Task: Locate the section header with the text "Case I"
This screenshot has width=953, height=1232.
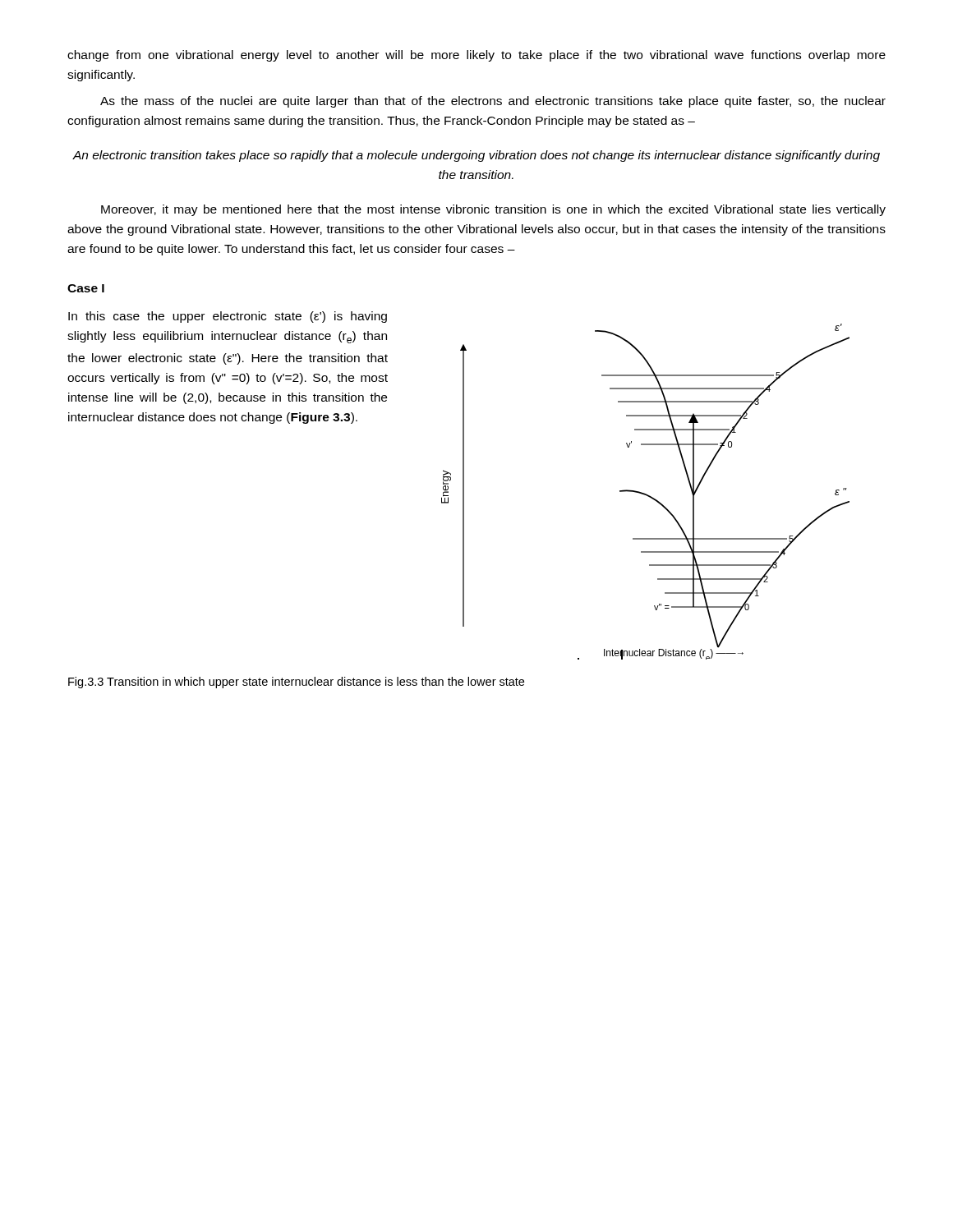Action: click(x=86, y=288)
